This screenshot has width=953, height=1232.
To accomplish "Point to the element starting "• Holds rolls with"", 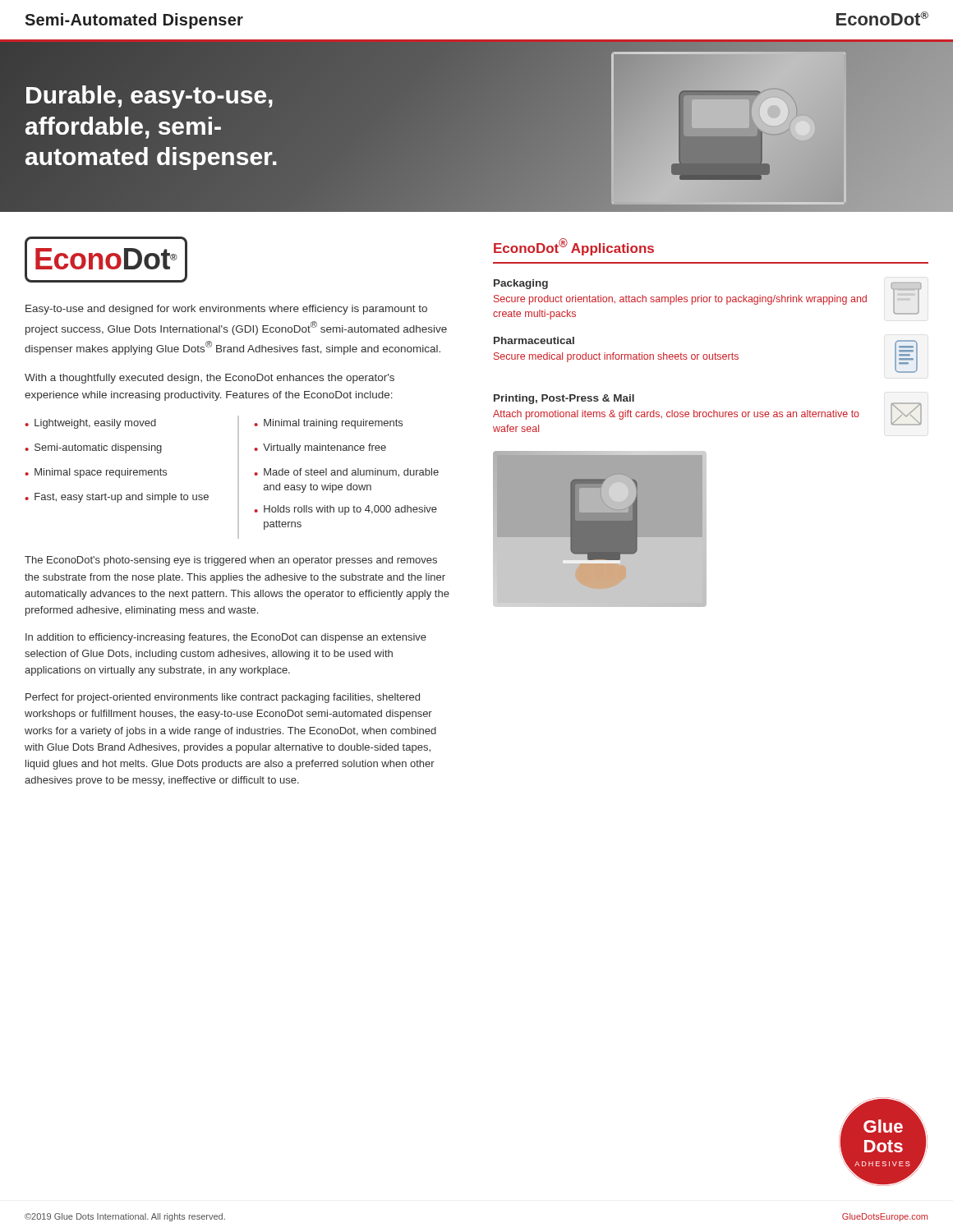I will (353, 517).
